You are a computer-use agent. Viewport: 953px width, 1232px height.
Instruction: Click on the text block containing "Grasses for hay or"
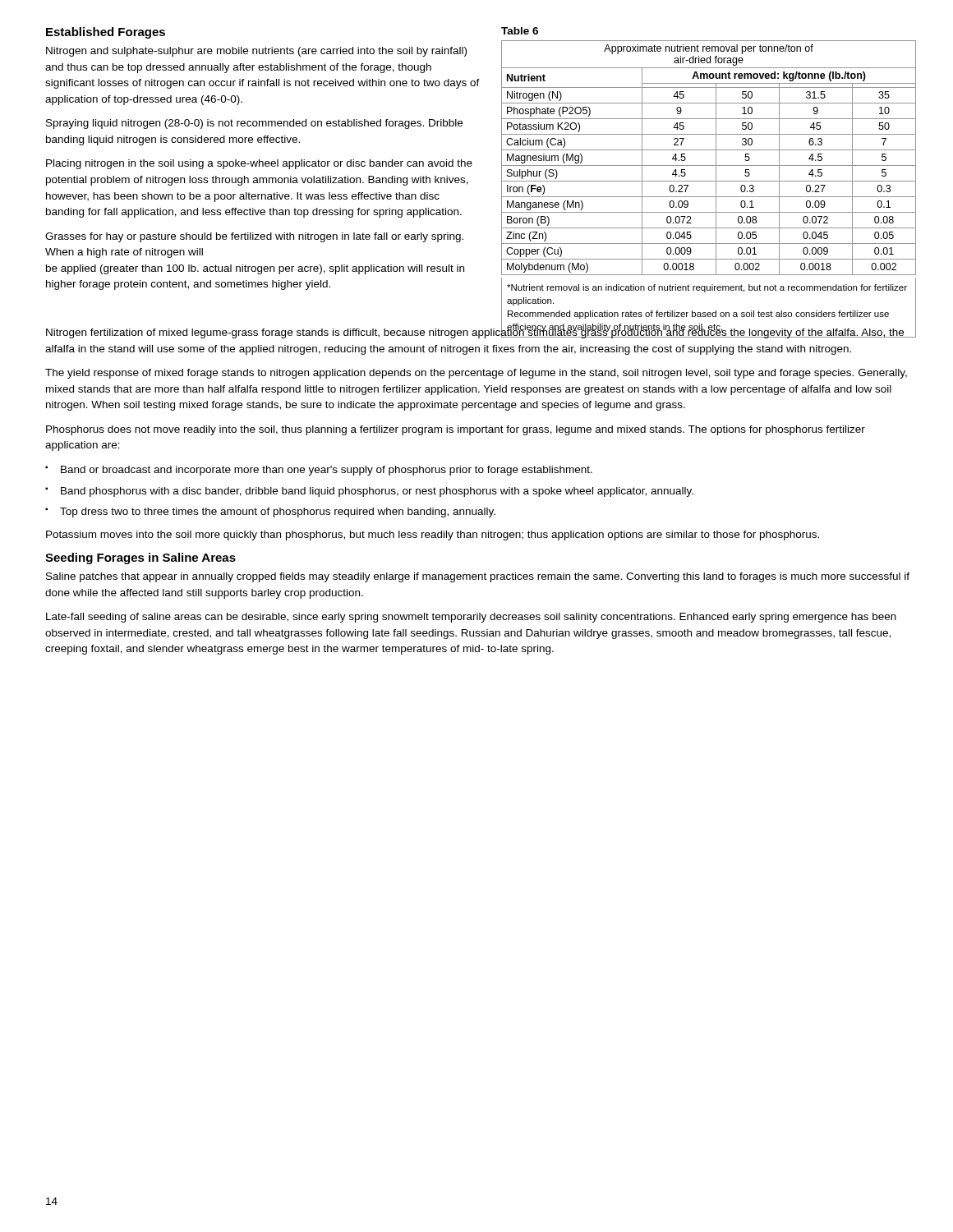(x=255, y=260)
